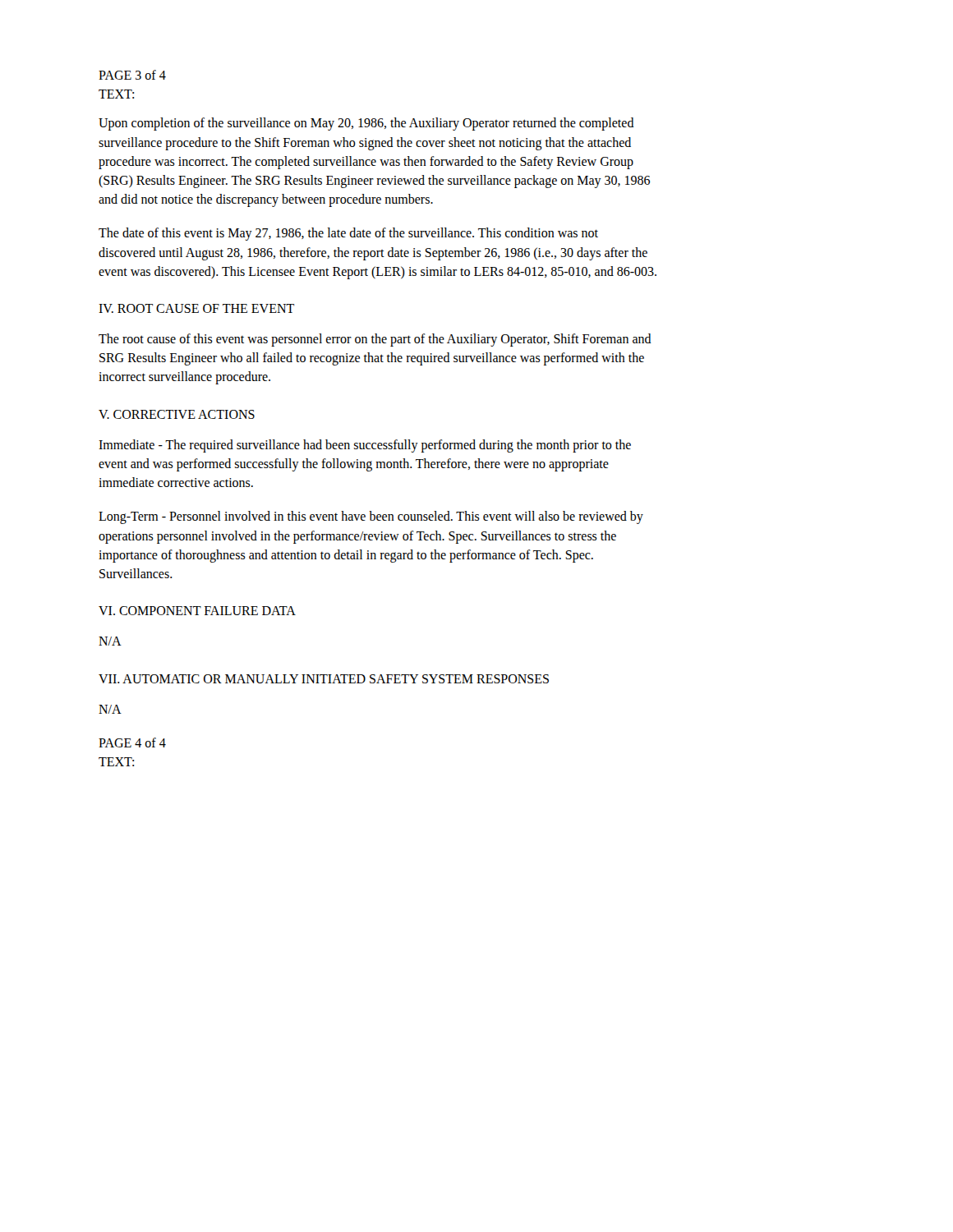Locate the element starting "The date of"
Viewport: 953px width, 1232px height.
pyautogui.click(x=378, y=252)
